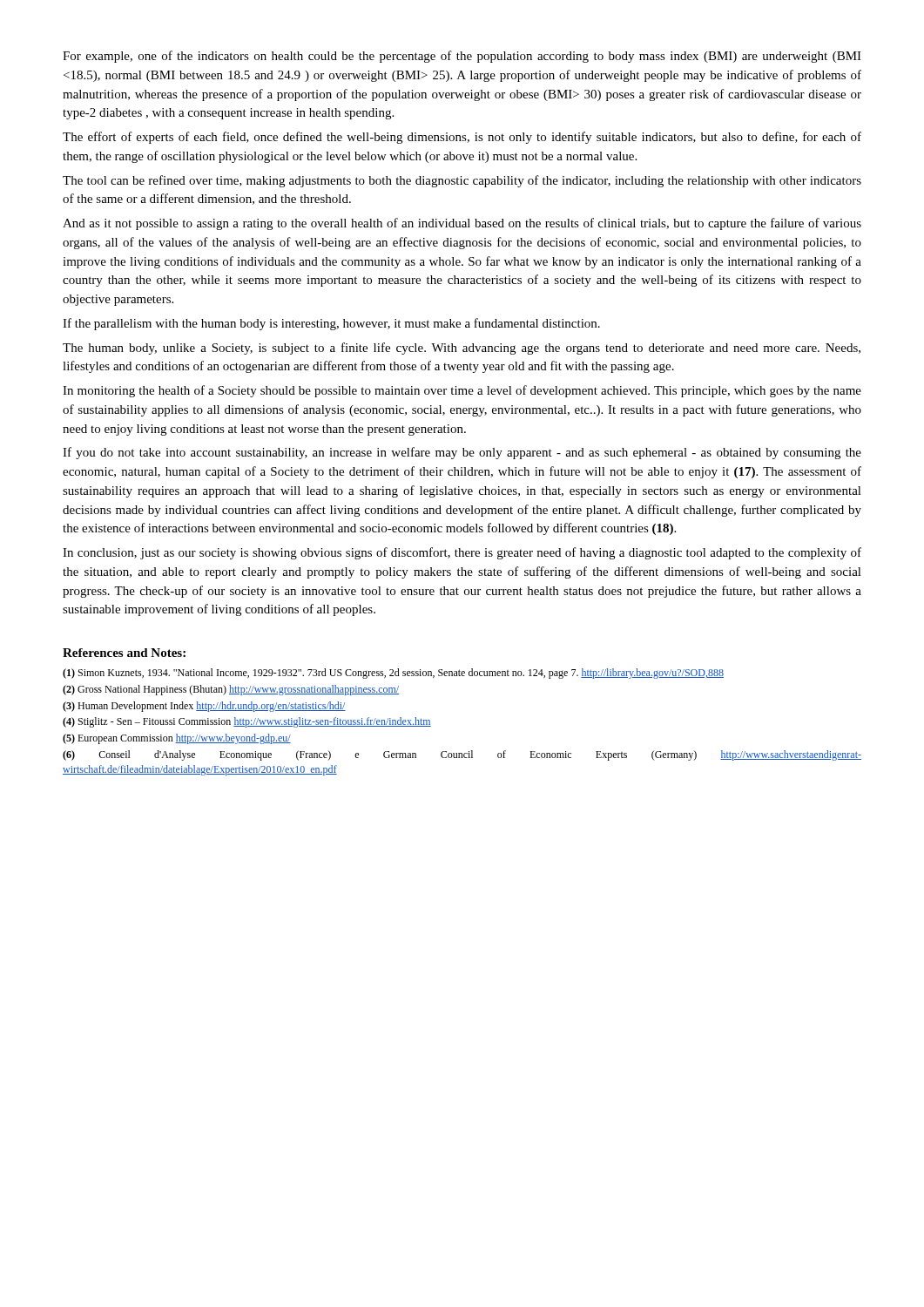
Task: Click the passage that begins "In monitoring the health of a Society"
Action: tap(462, 409)
